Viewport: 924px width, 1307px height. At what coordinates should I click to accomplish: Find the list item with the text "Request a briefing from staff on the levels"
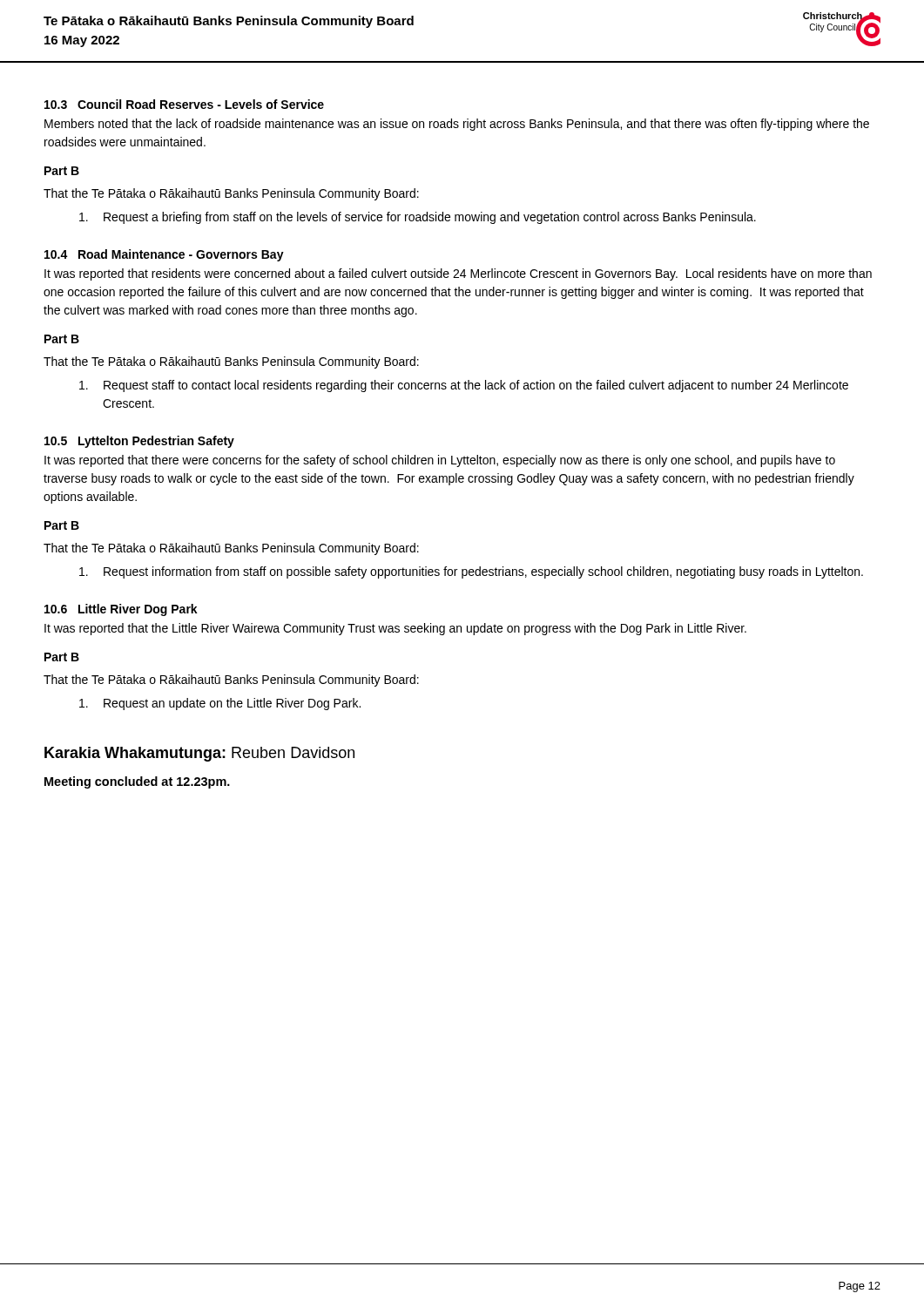(479, 217)
